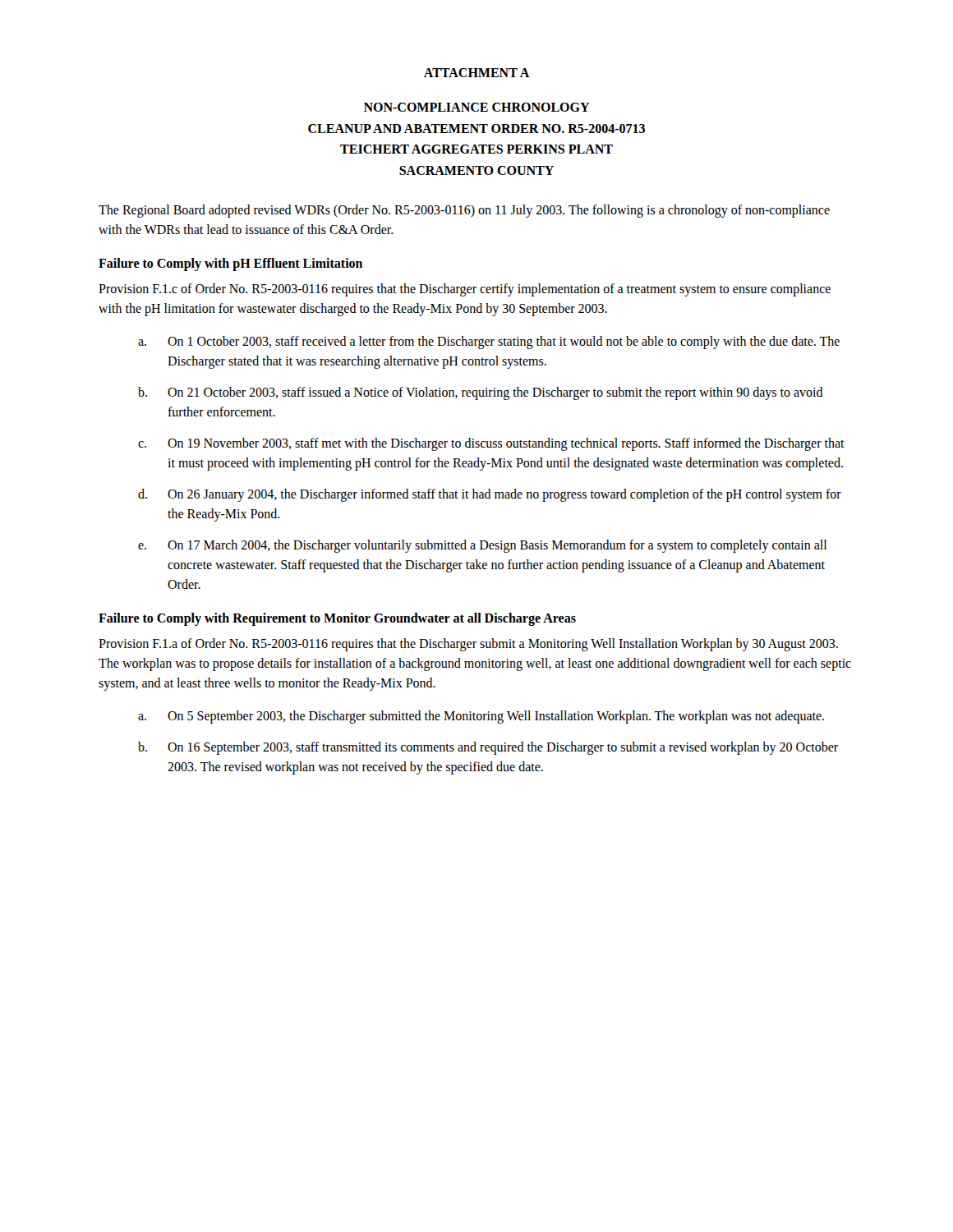953x1232 pixels.
Task: Locate the list item containing "c. On 19 November"
Action: (x=496, y=454)
